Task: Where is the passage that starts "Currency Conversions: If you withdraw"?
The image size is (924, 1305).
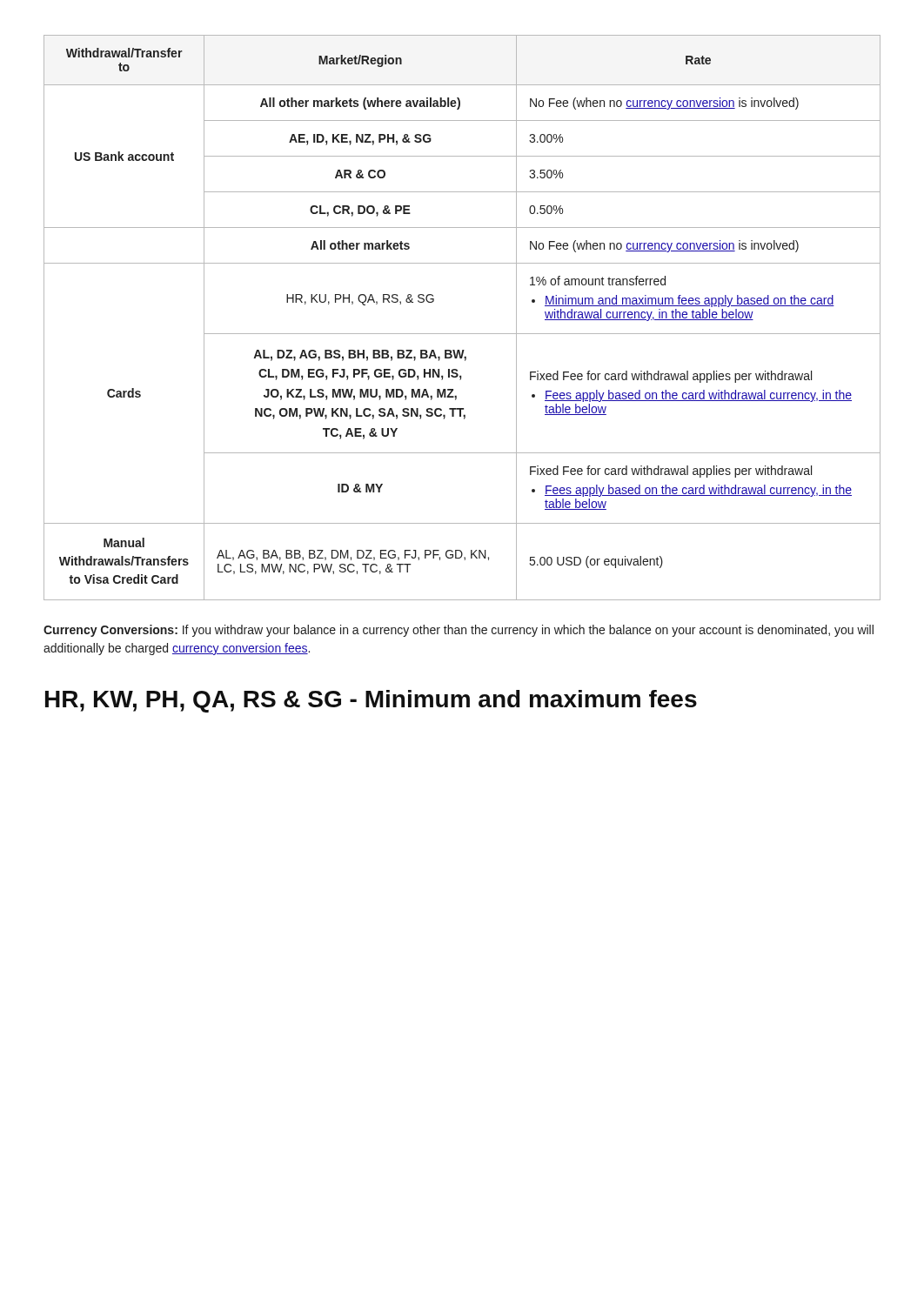Action: 459,639
